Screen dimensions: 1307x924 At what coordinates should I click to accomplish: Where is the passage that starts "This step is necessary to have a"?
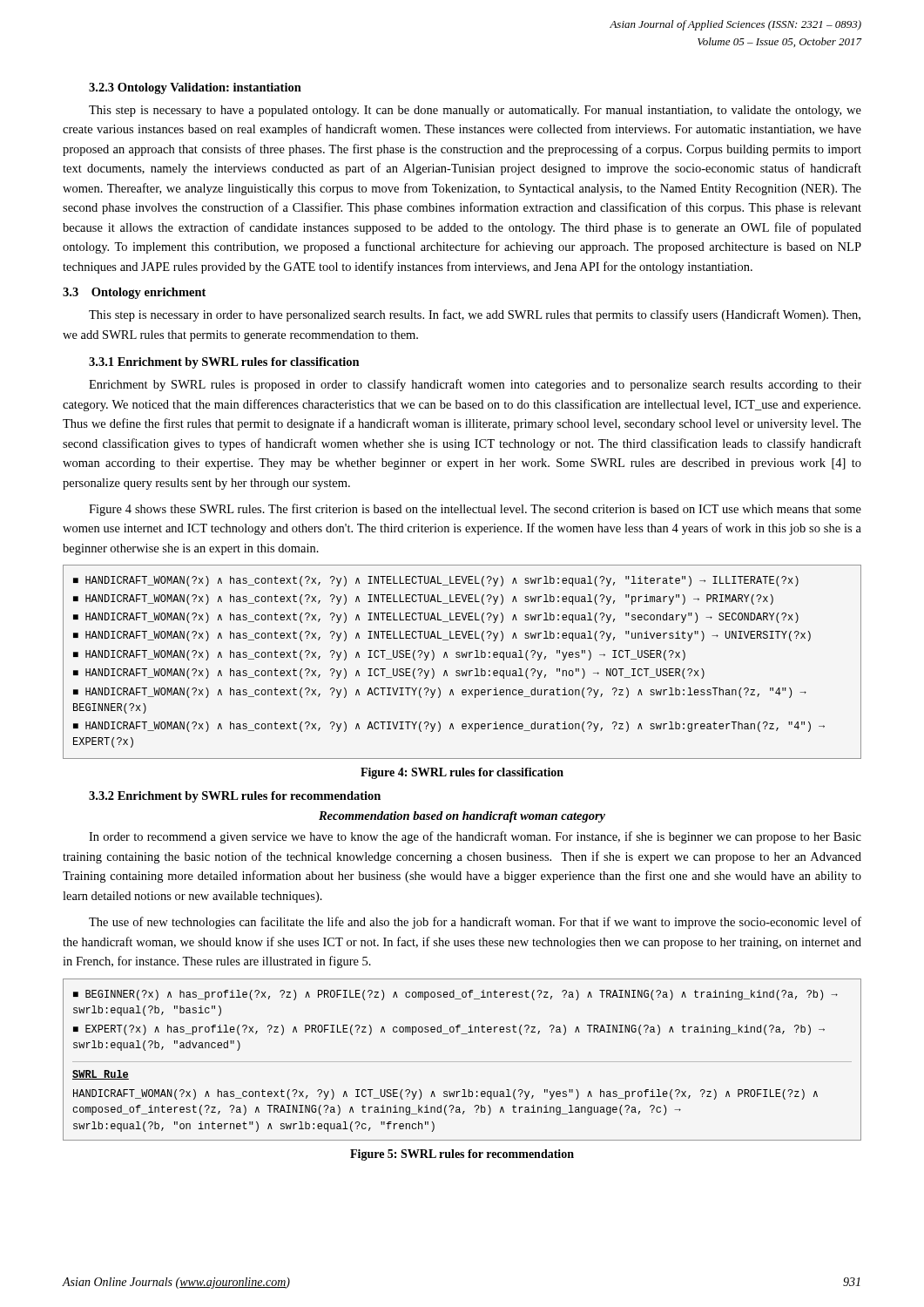pos(462,188)
